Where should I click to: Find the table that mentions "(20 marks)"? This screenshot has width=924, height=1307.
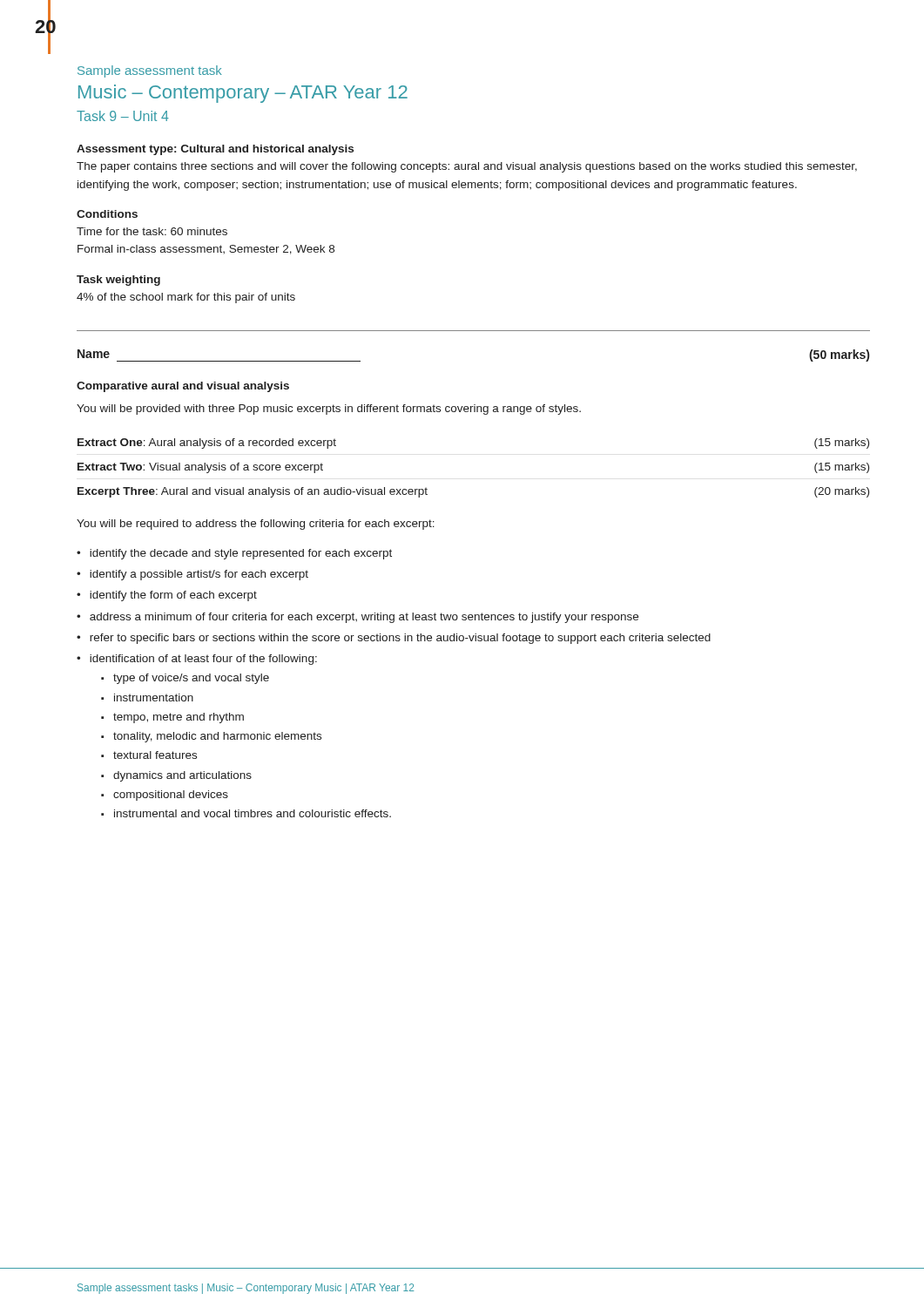pyautogui.click(x=473, y=466)
